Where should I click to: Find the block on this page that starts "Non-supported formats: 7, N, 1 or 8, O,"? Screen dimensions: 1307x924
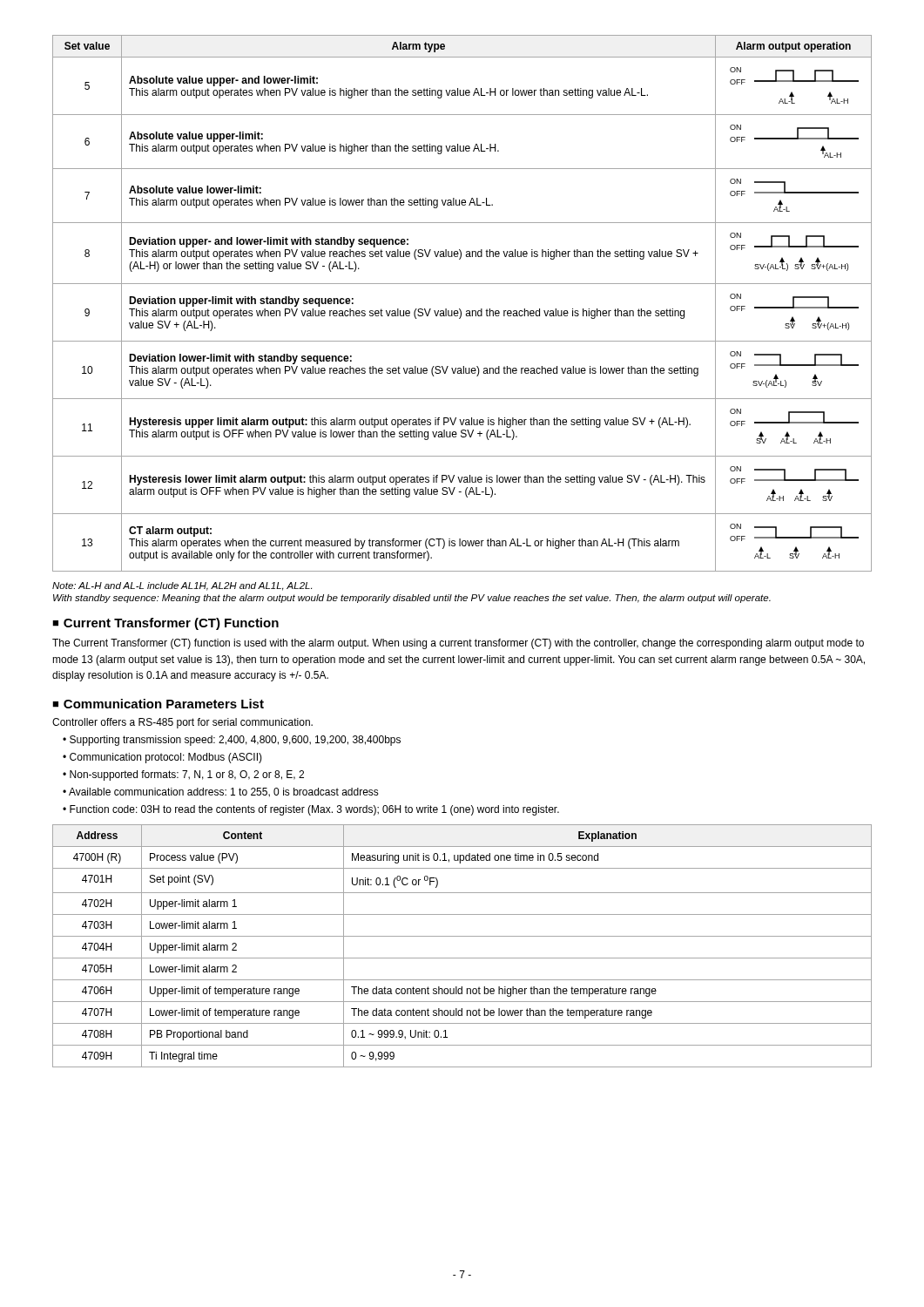pos(187,774)
